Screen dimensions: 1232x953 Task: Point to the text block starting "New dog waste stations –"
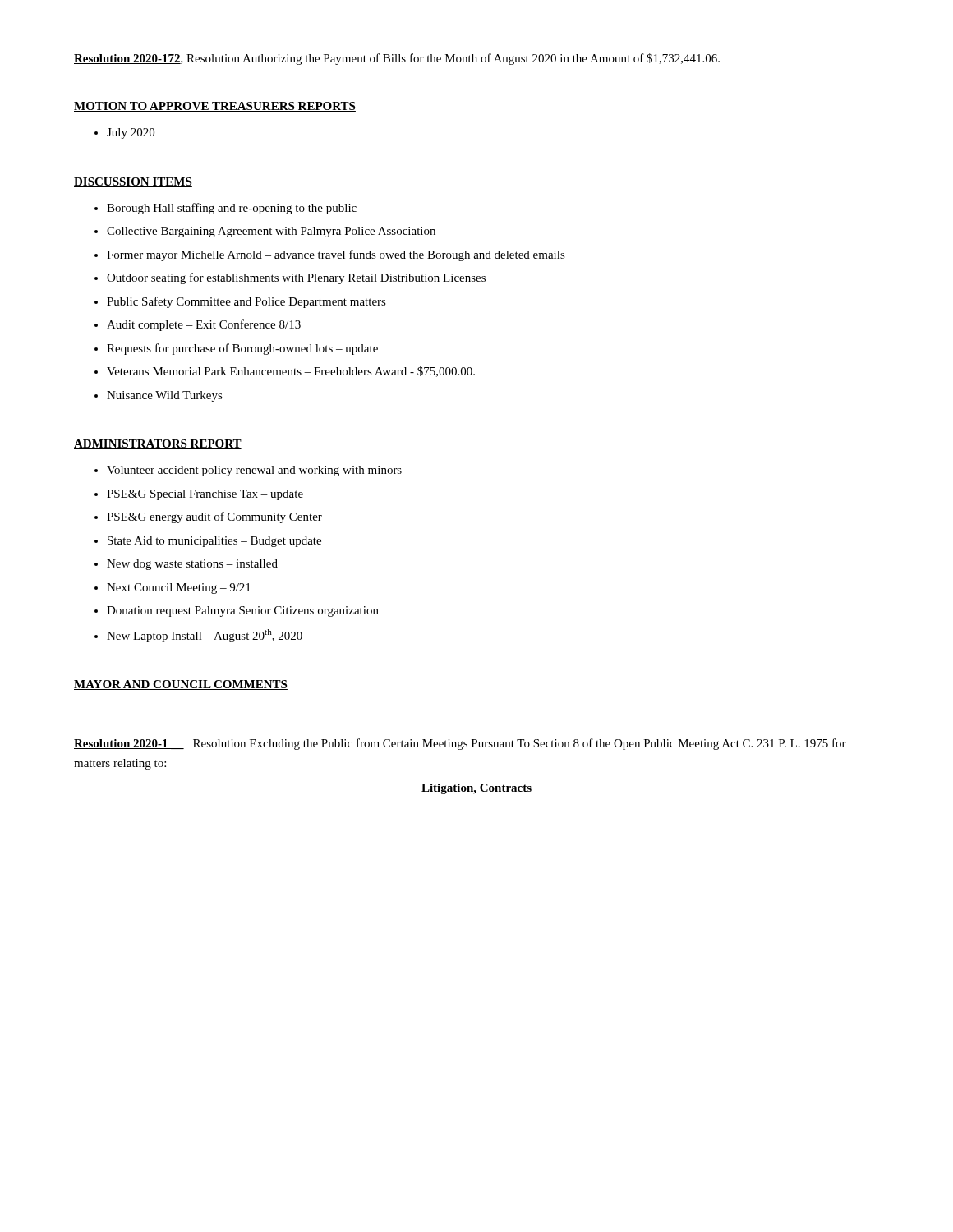pyautogui.click(x=192, y=564)
